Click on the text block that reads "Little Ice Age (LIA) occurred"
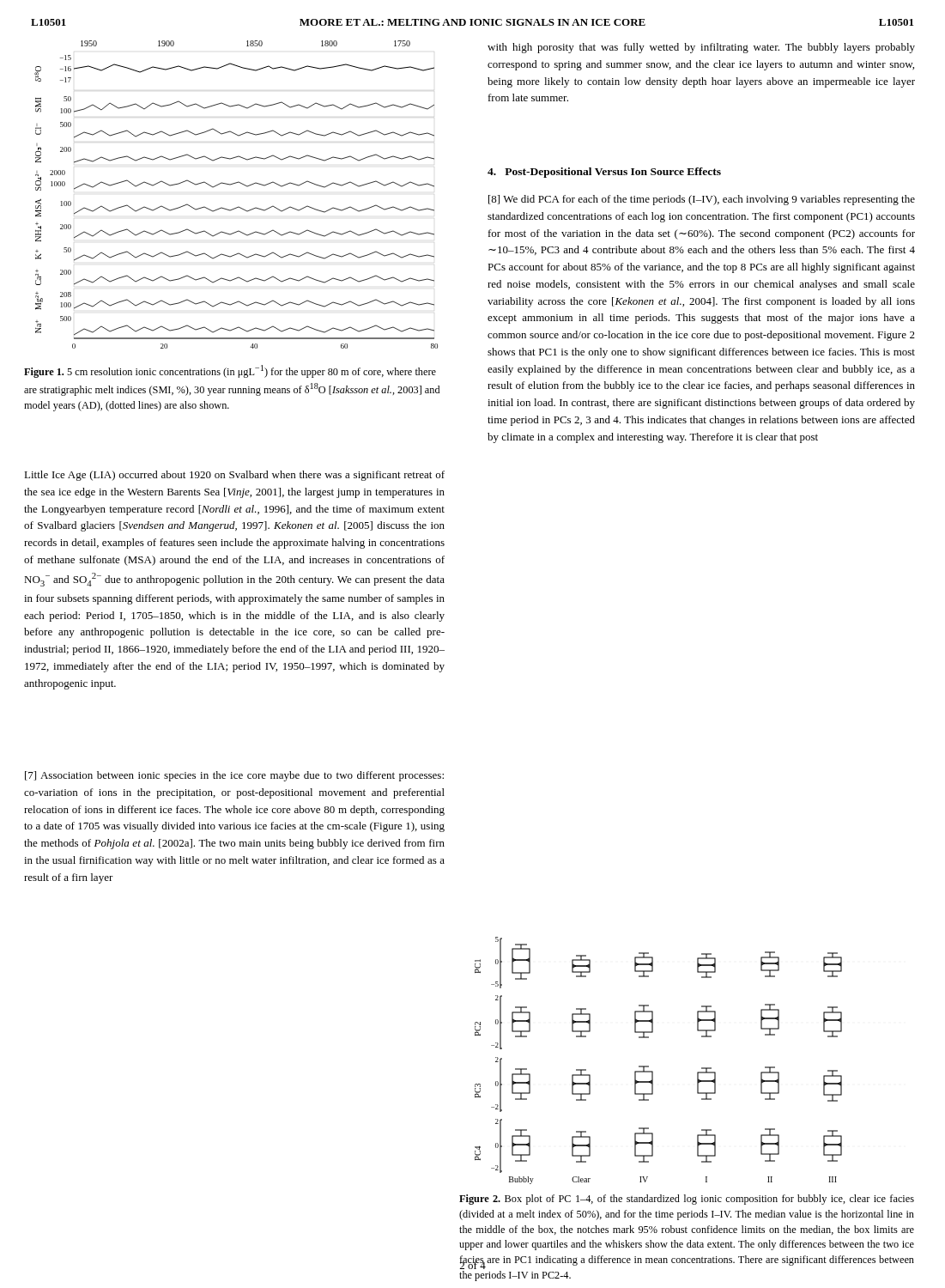Screen dimensions: 1288x945 click(x=234, y=579)
